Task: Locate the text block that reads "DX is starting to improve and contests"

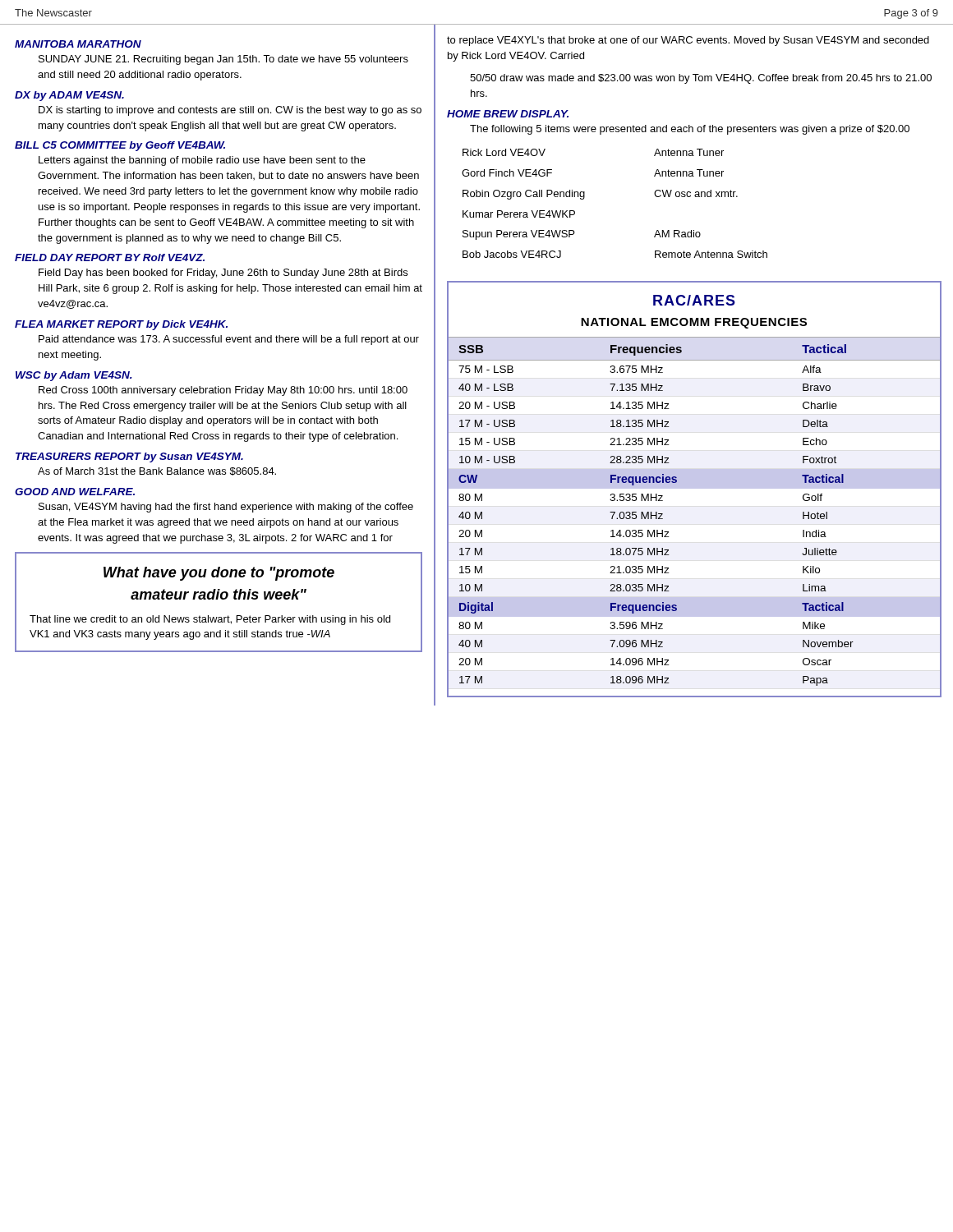Action: (230, 117)
